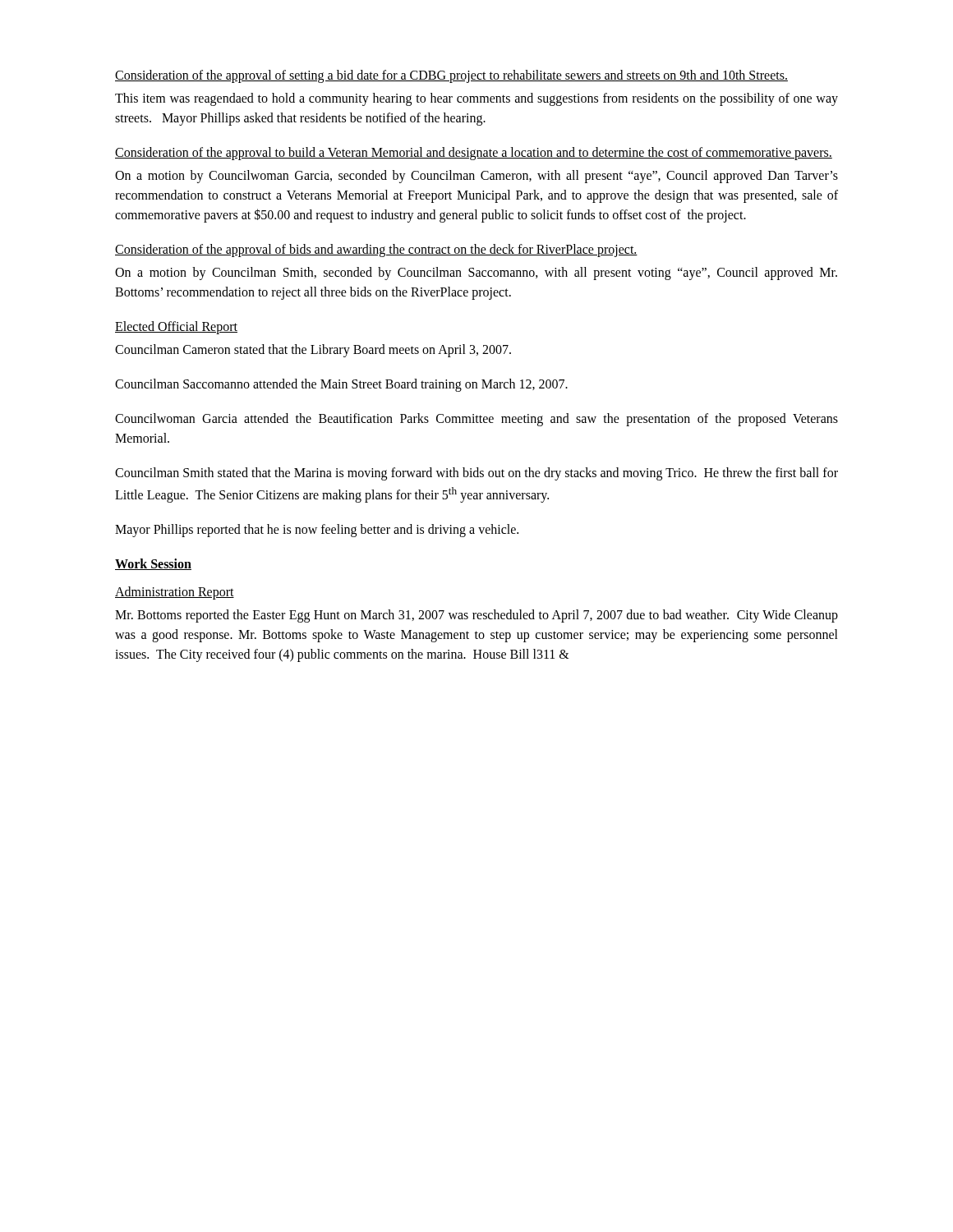Viewport: 953px width, 1232px height.
Task: Locate the text block containing "On a motion by Councilwoman Garcia, seconded by"
Action: click(476, 196)
